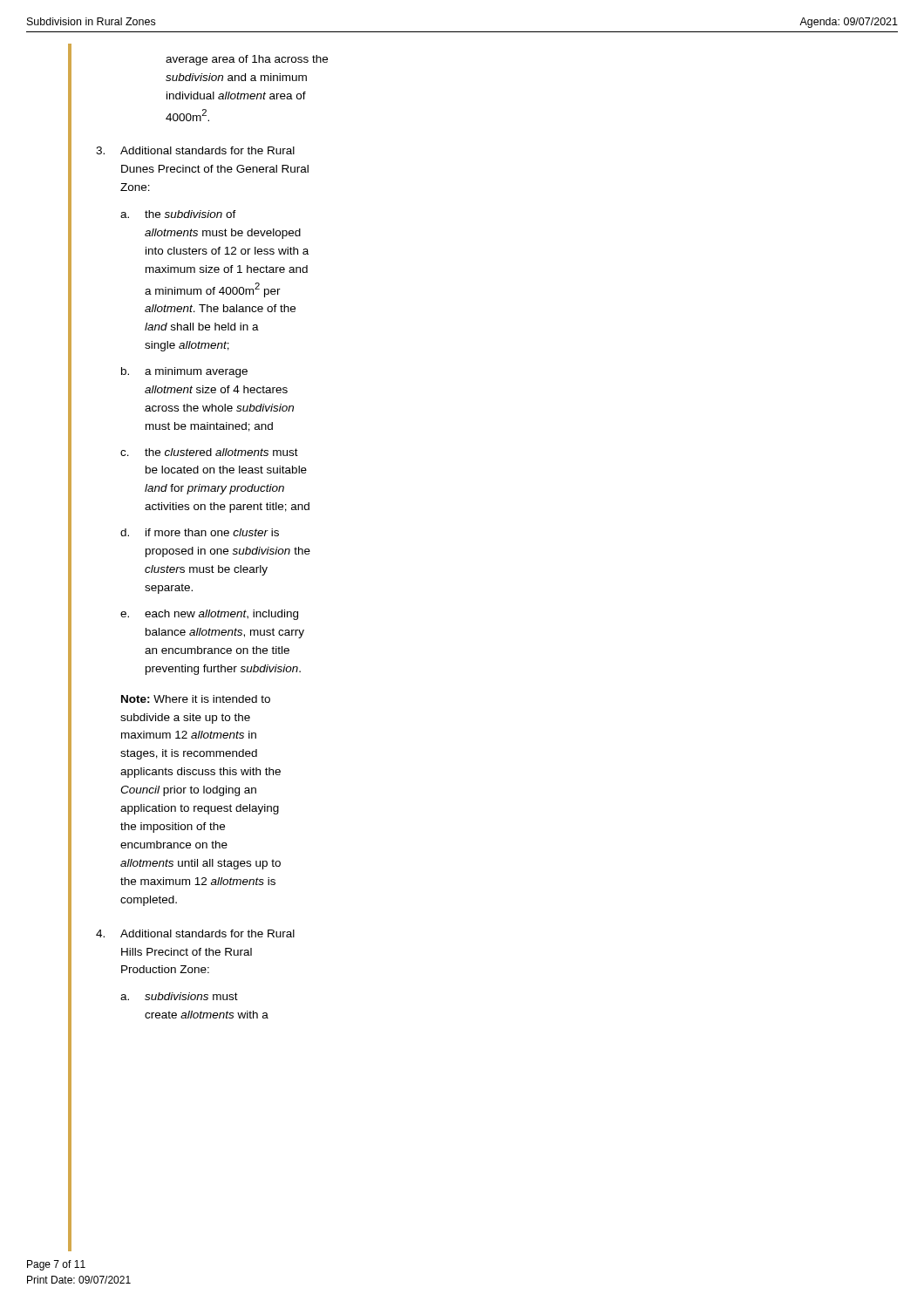Click on the list item containing "a. subdivisions must create"
924x1308 pixels.
[x=194, y=1007]
